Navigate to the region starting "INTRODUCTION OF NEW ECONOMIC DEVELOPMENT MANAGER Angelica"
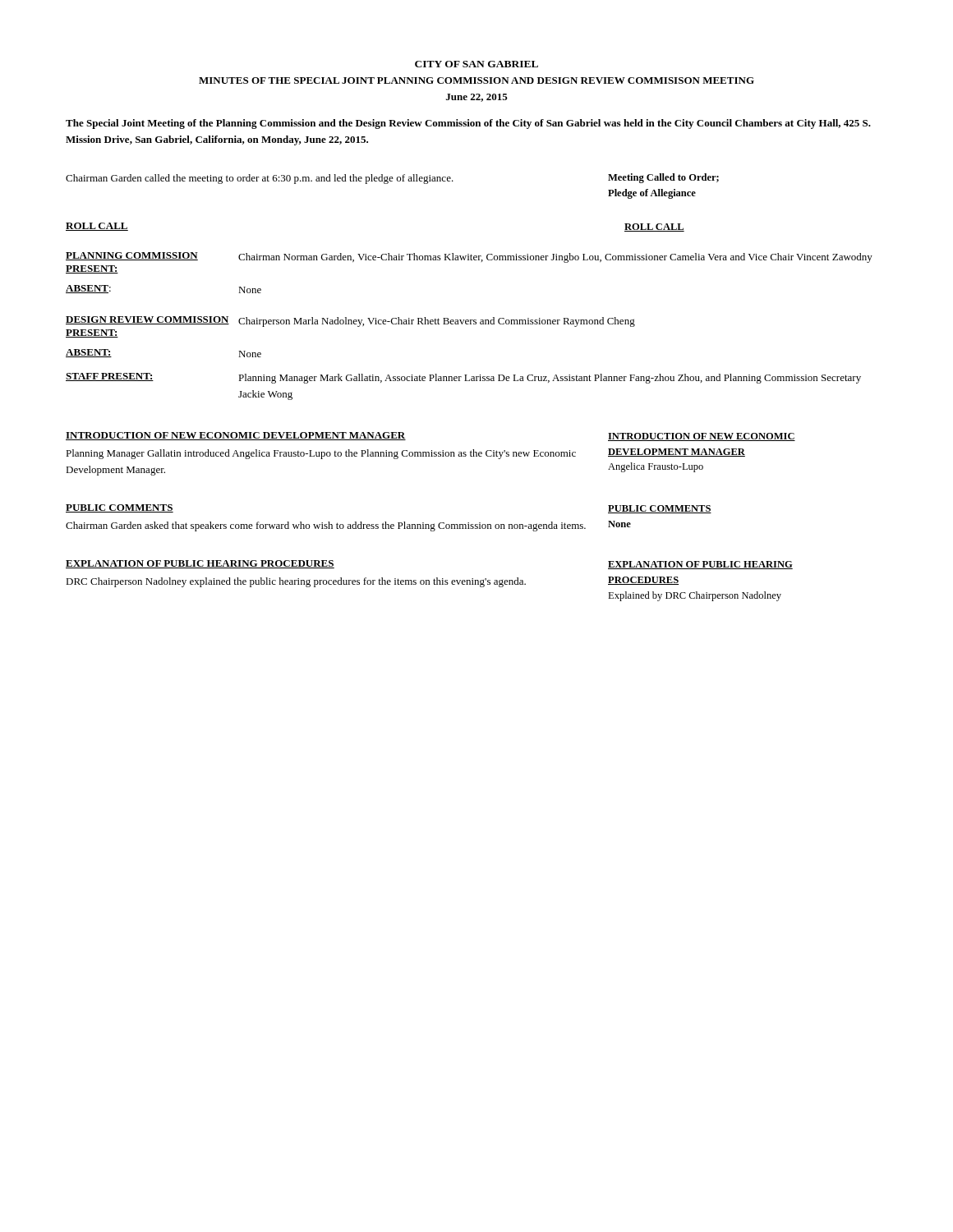953x1232 pixels. (x=701, y=451)
